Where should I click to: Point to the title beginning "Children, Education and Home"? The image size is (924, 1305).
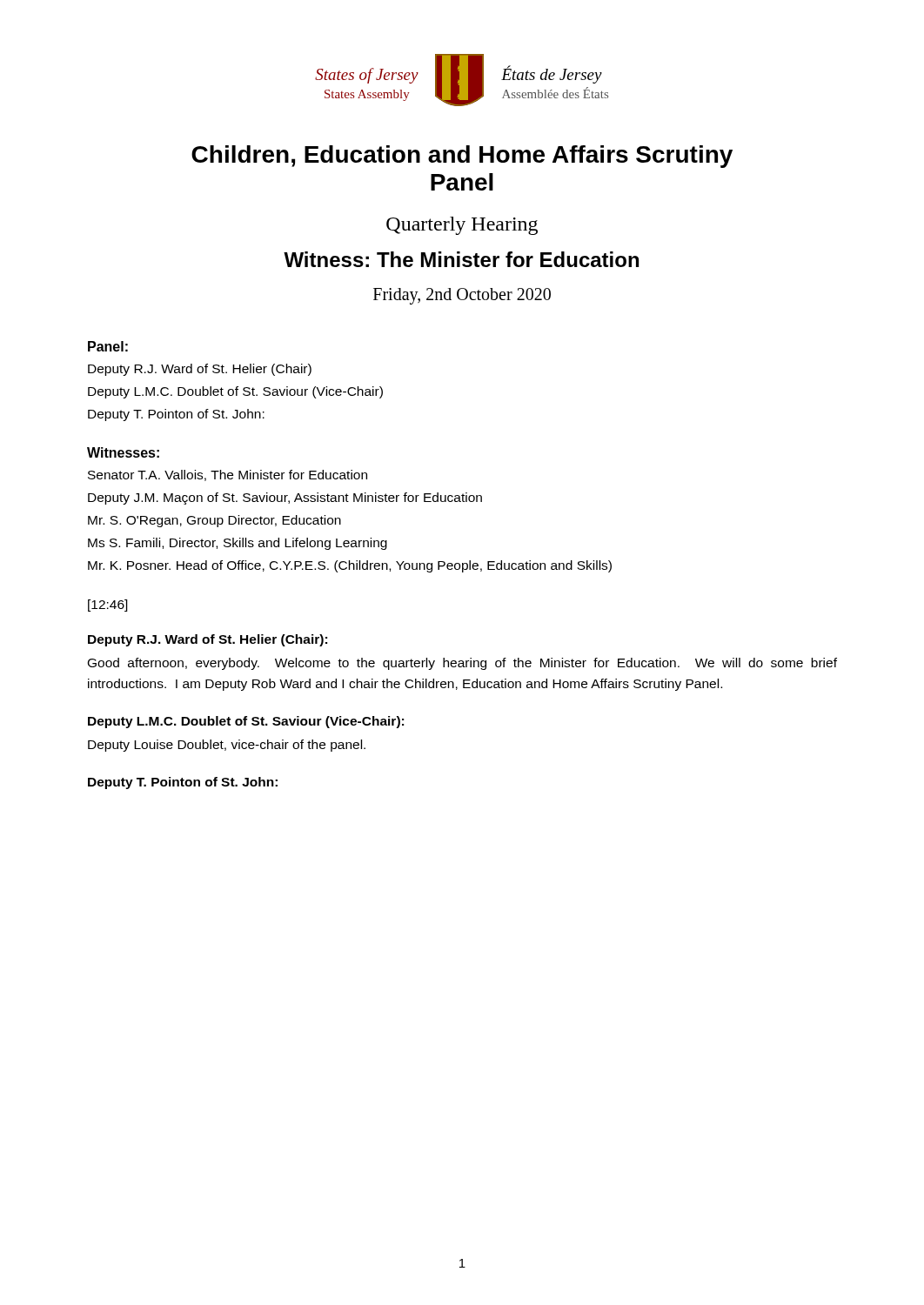[x=462, y=154]
